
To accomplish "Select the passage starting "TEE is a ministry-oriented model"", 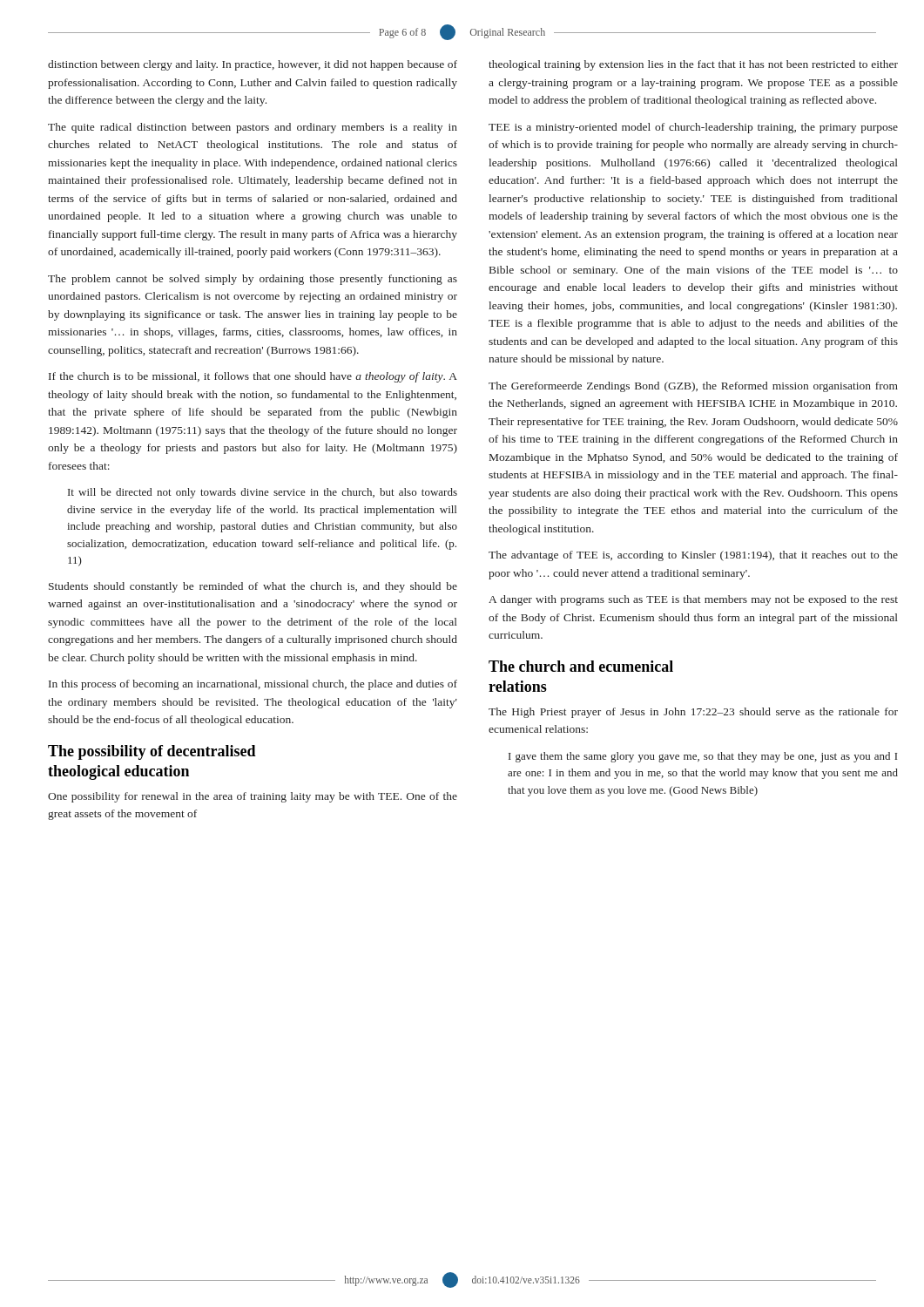I will tap(693, 243).
